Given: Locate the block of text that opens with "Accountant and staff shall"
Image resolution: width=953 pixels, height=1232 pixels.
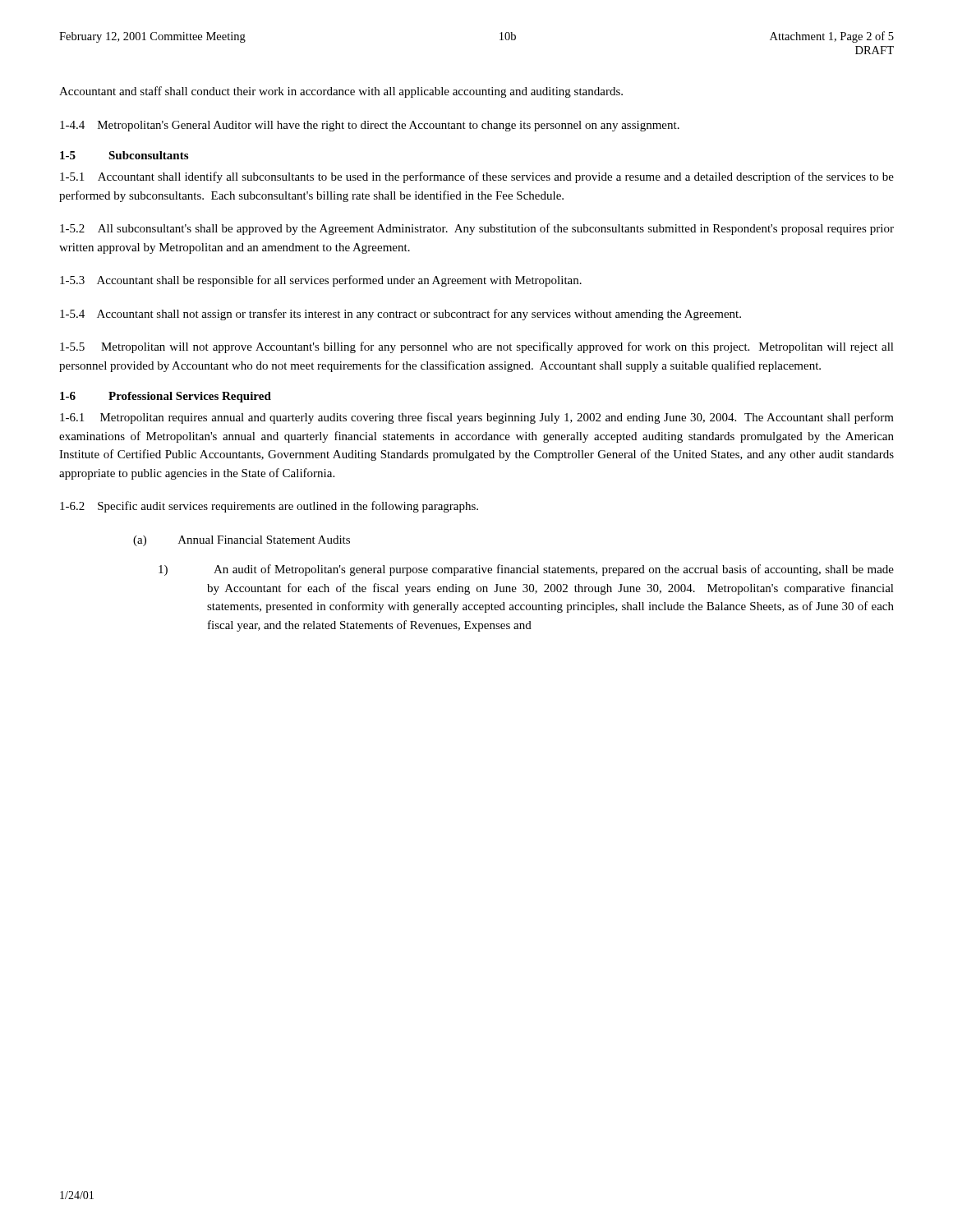Looking at the screenshot, I should pos(341,91).
